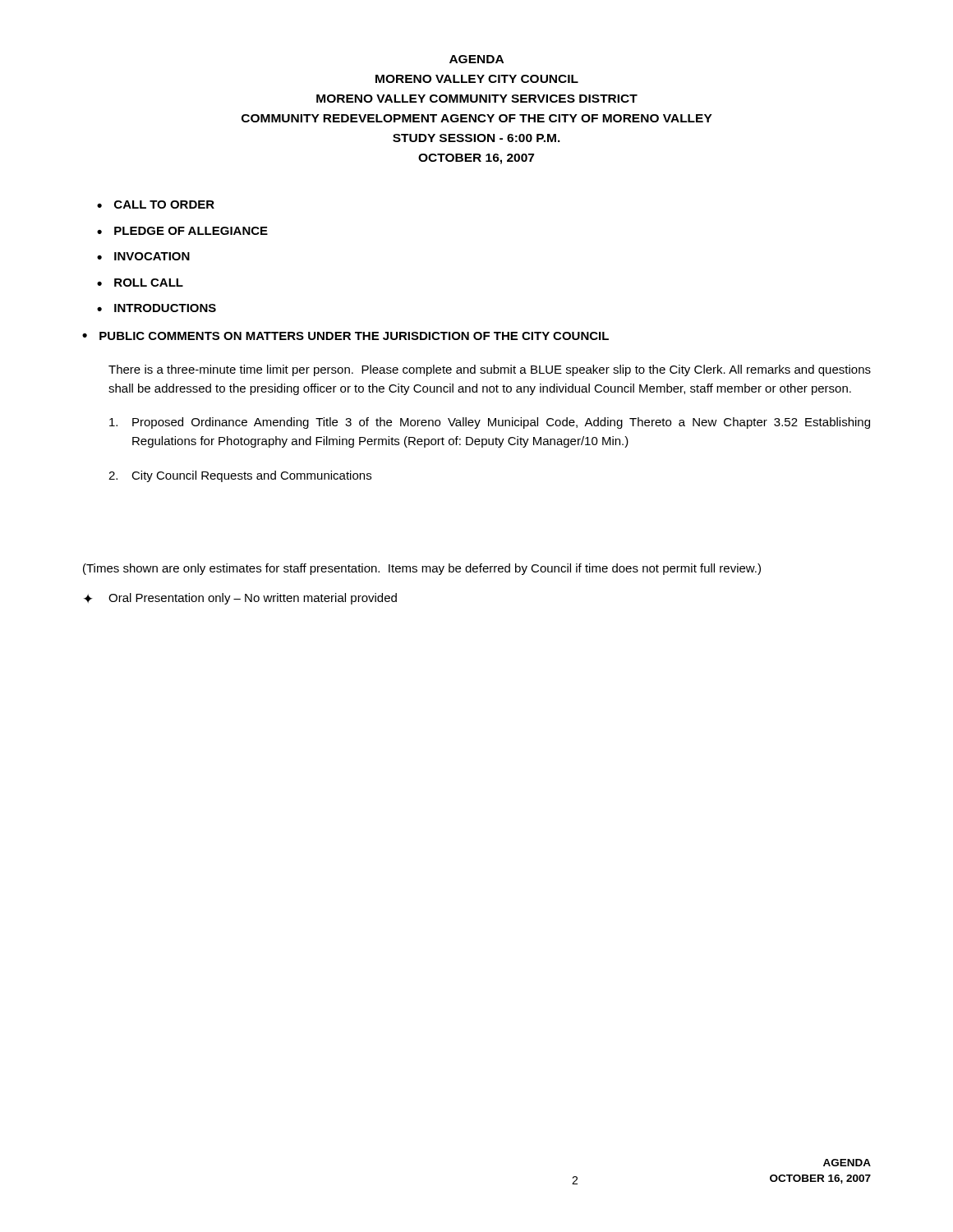Point to the text starting "CALL TO ORDER"
Viewport: 953px width, 1232px height.
pos(164,204)
